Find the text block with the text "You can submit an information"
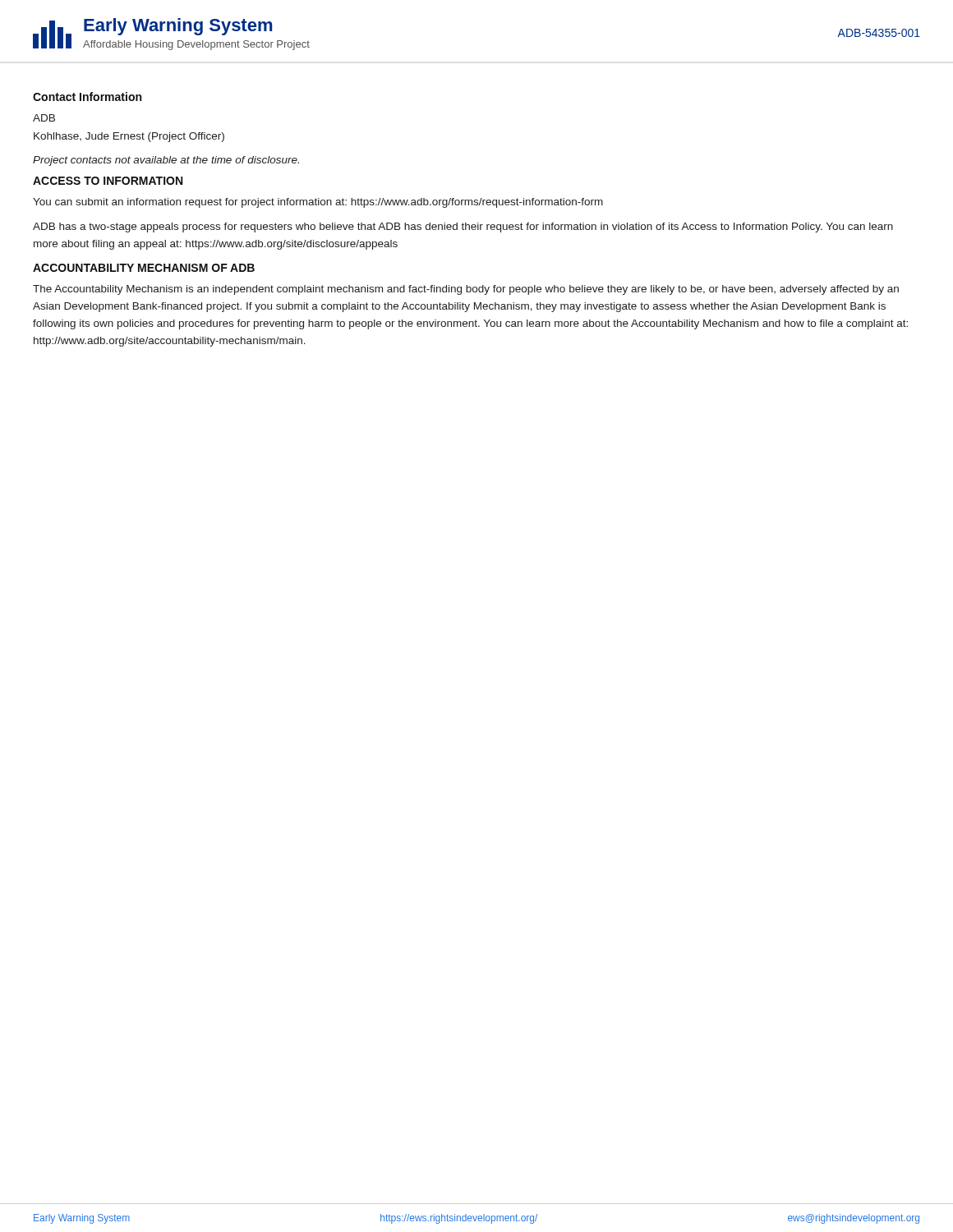This screenshot has width=953, height=1232. click(318, 201)
